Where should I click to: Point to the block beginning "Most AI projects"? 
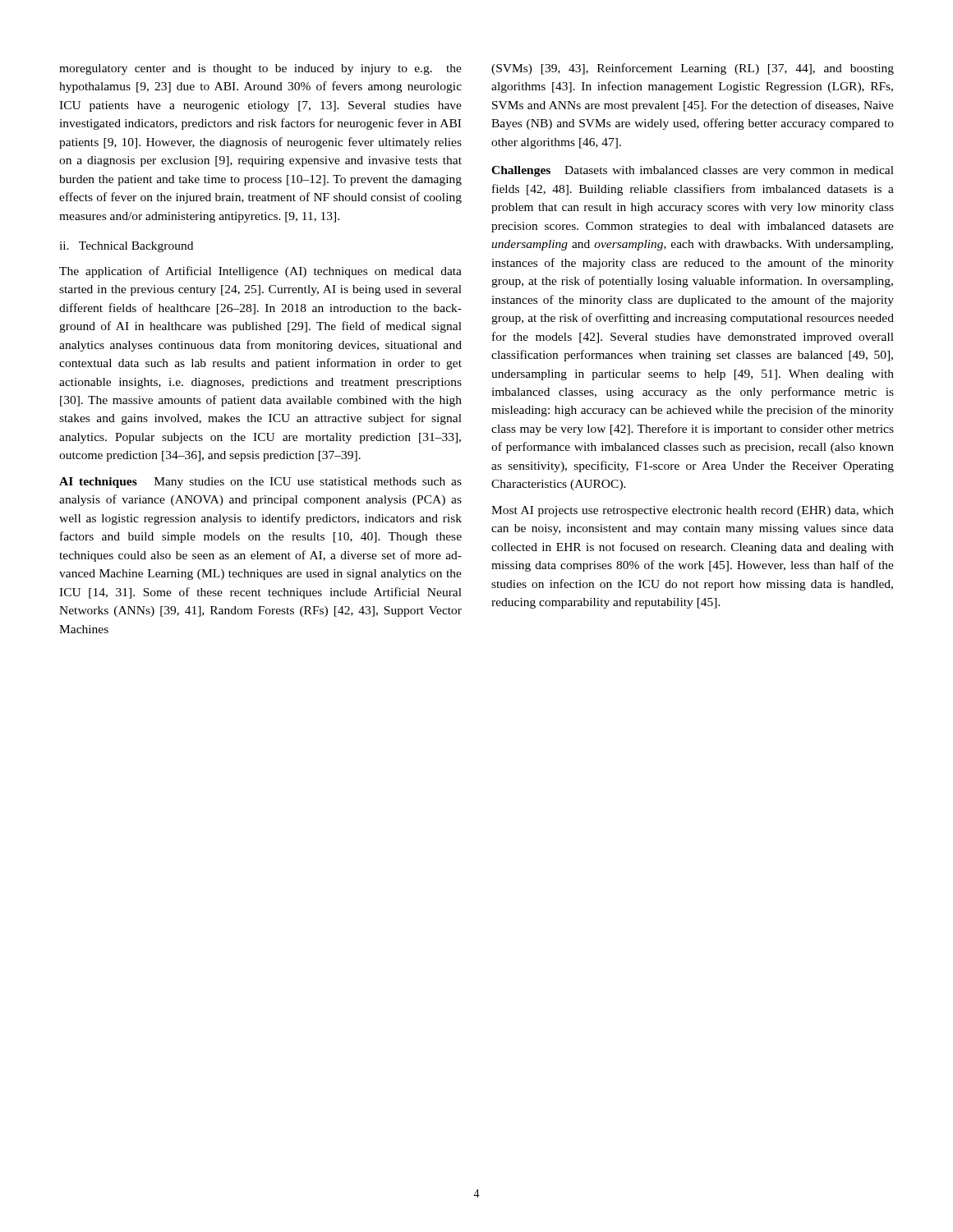[693, 556]
